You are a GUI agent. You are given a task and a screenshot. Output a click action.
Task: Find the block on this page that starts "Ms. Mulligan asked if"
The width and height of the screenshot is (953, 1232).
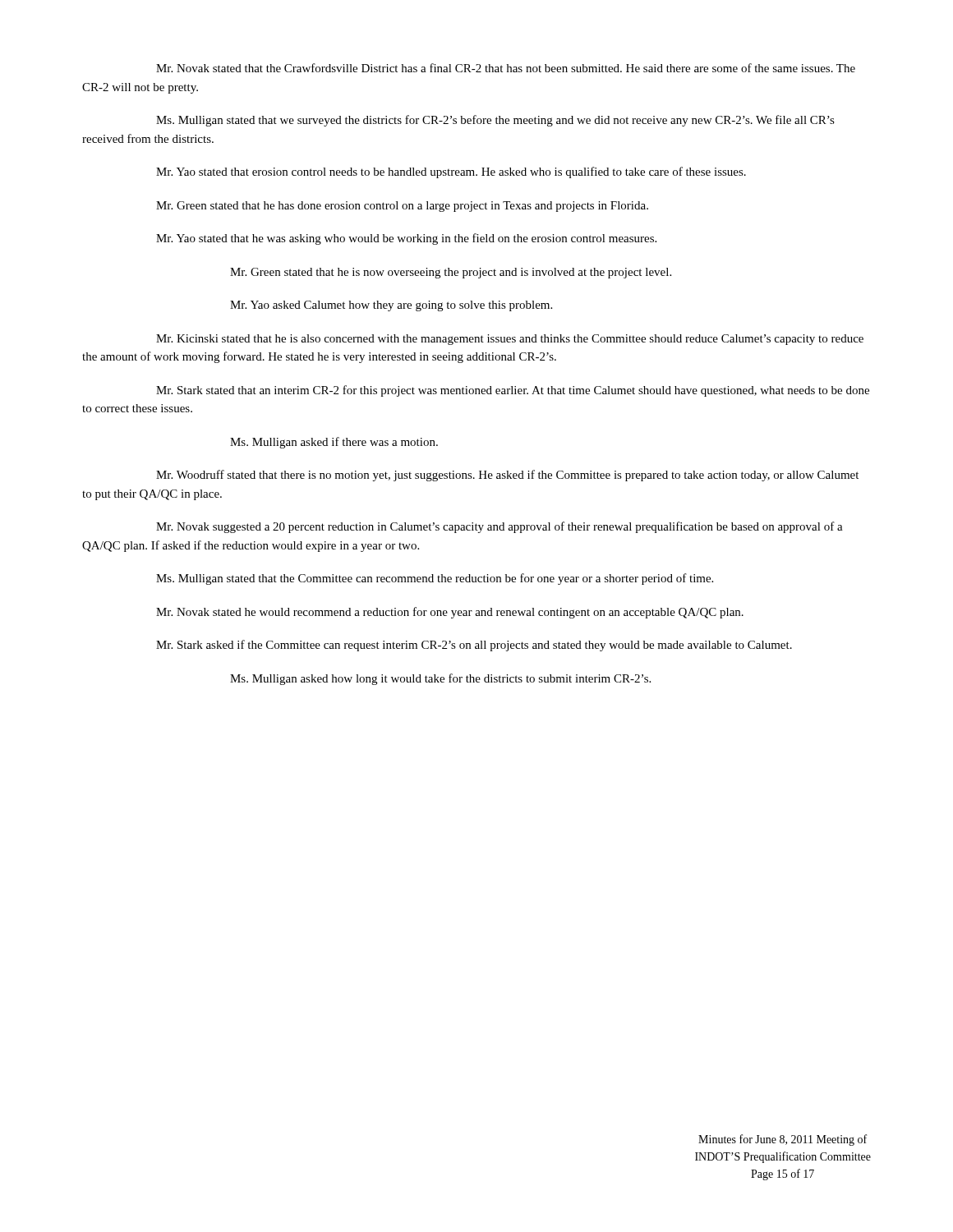click(334, 441)
